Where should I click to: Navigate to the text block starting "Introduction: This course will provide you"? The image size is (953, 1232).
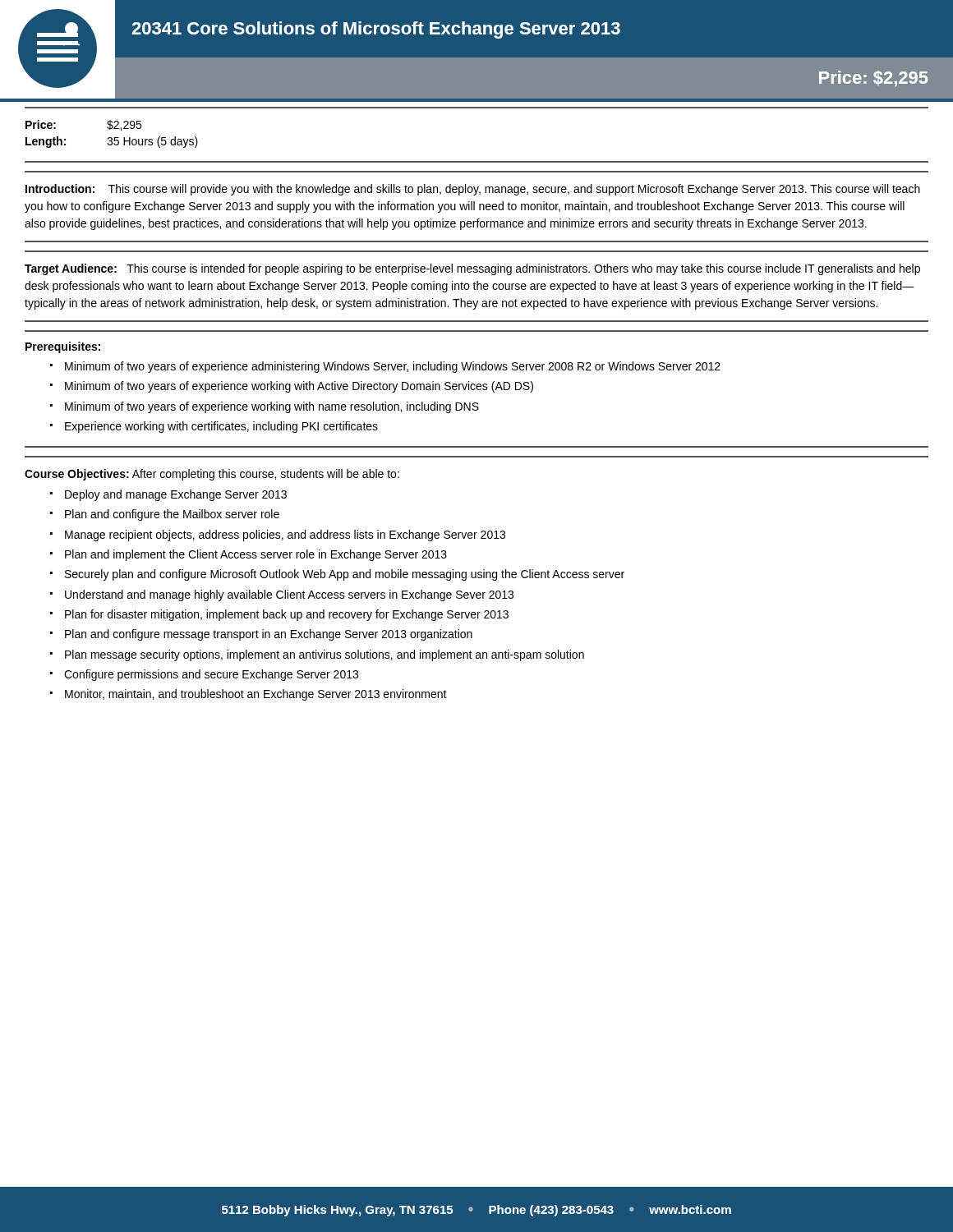(476, 207)
